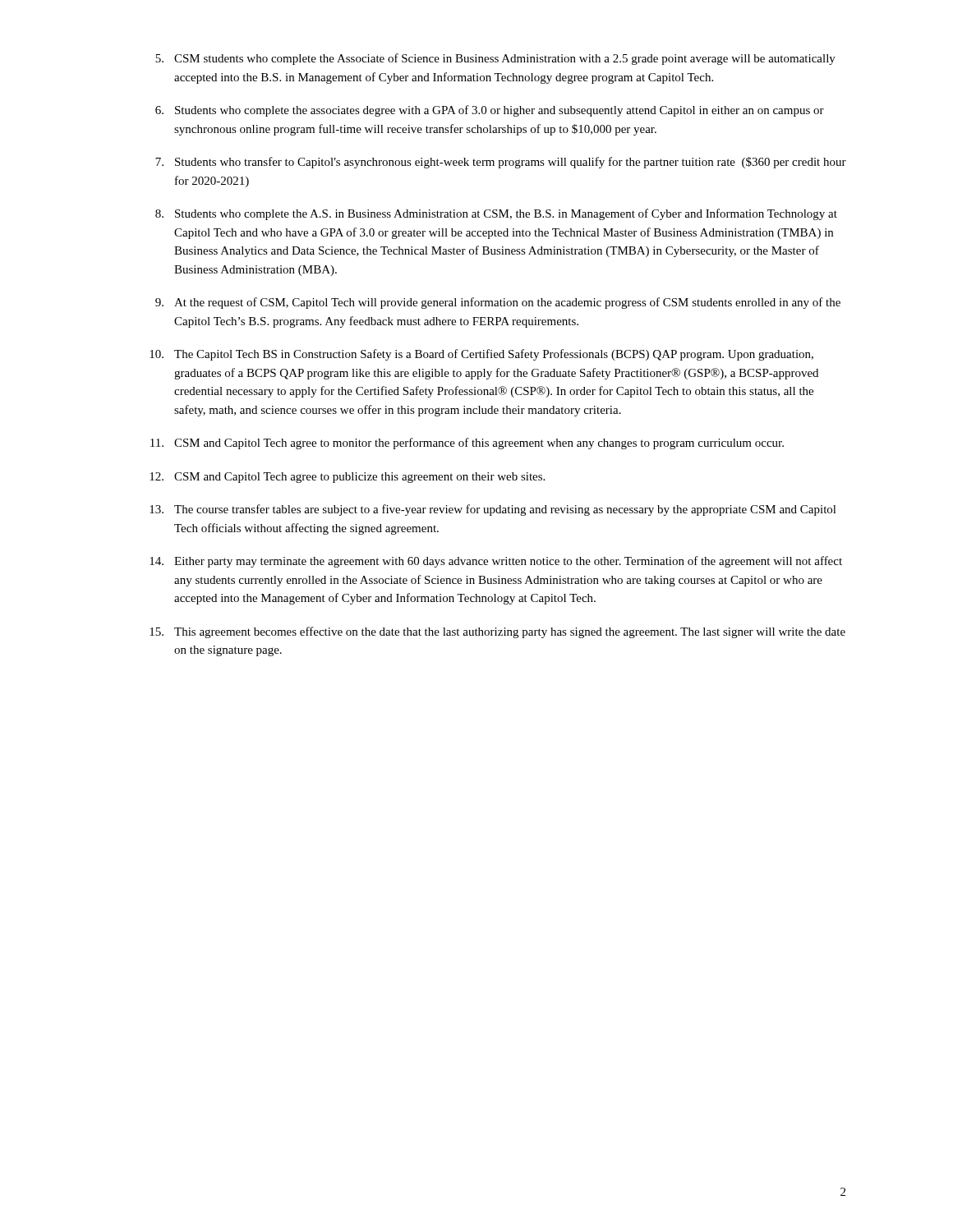Locate the passage starting "6. Students who complete the associates"
The image size is (953, 1232).
coord(485,120)
